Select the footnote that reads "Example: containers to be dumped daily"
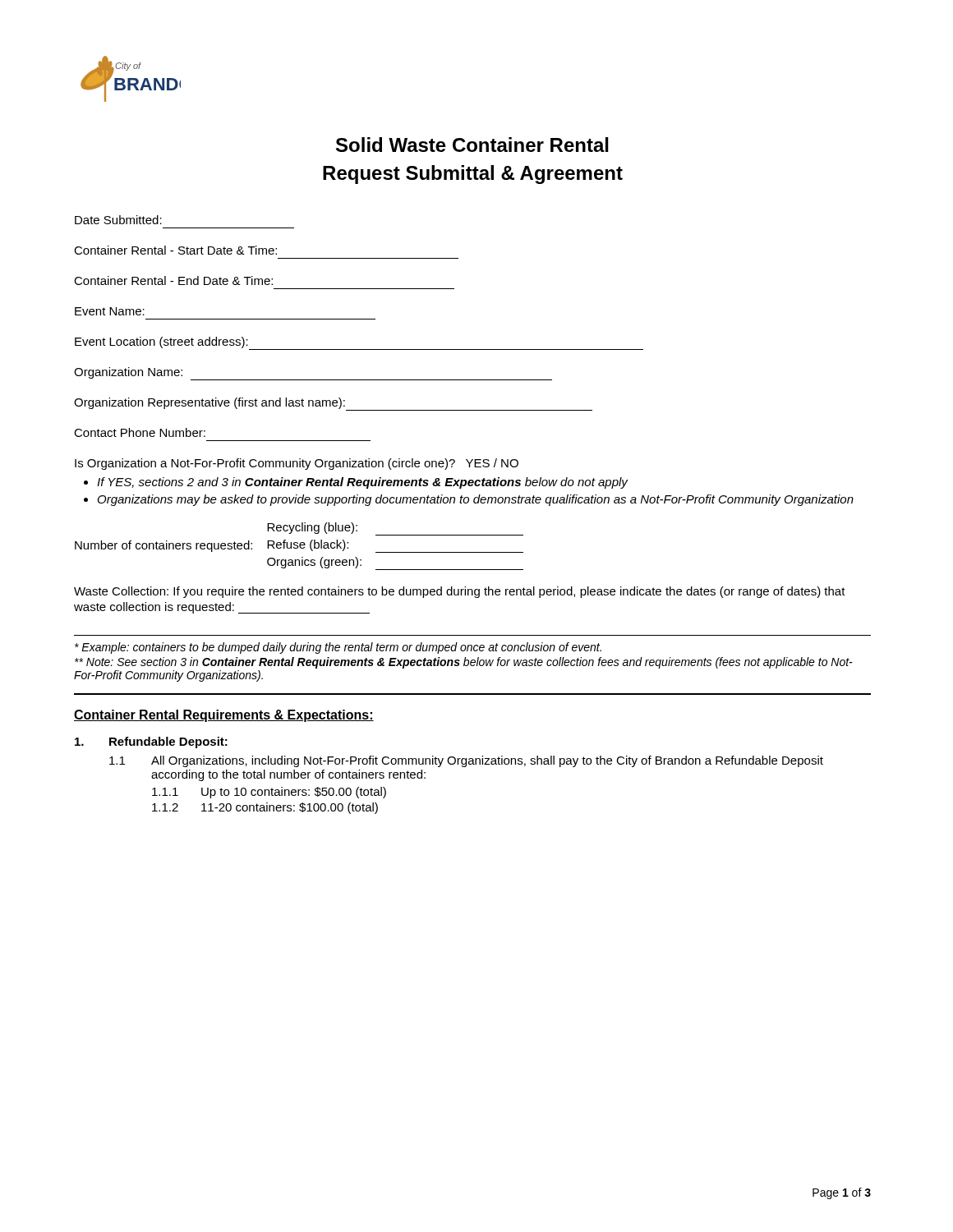The width and height of the screenshot is (953, 1232). coord(472,661)
